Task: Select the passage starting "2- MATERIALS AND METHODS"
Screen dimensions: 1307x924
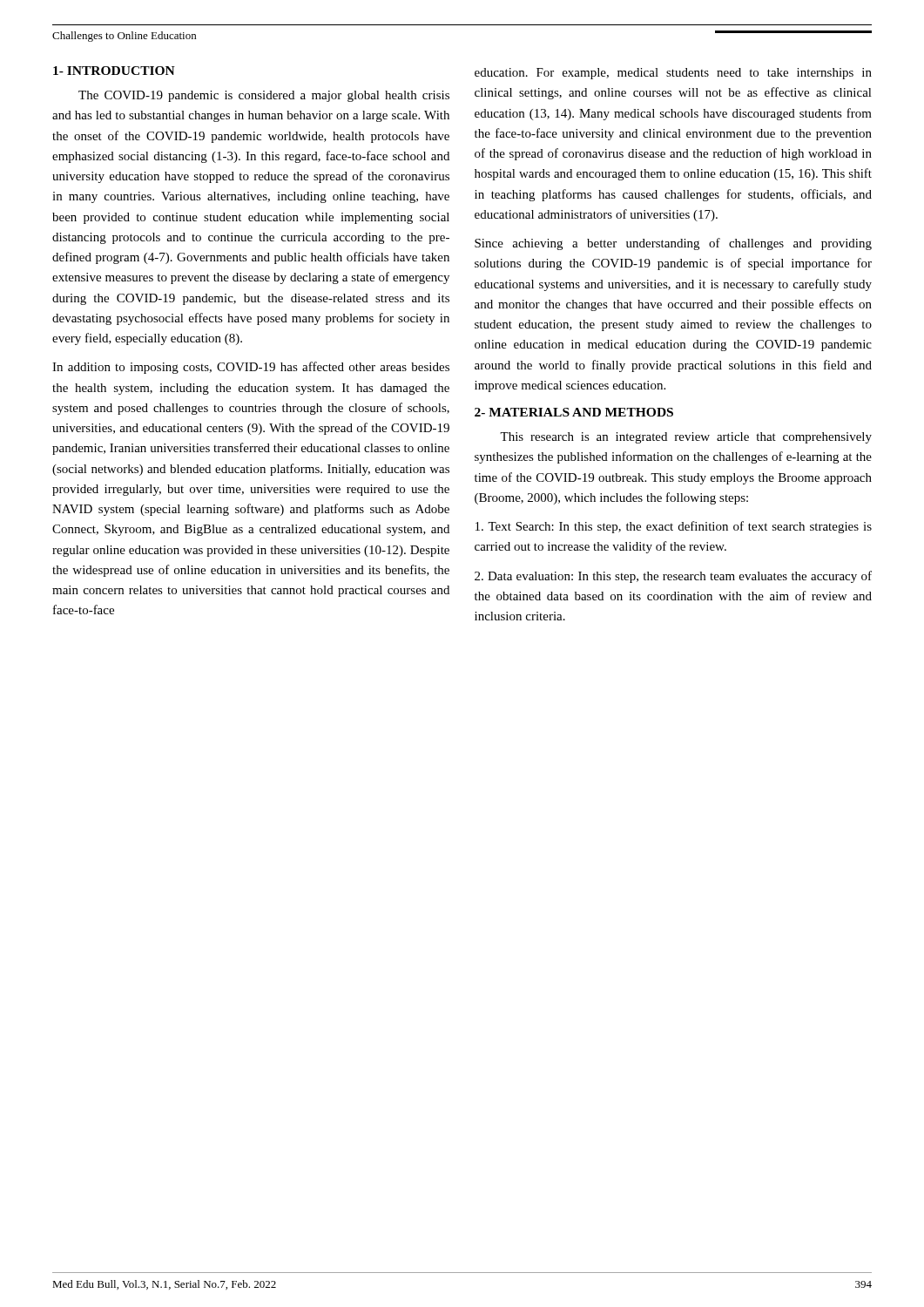Action: coord(574,412)
